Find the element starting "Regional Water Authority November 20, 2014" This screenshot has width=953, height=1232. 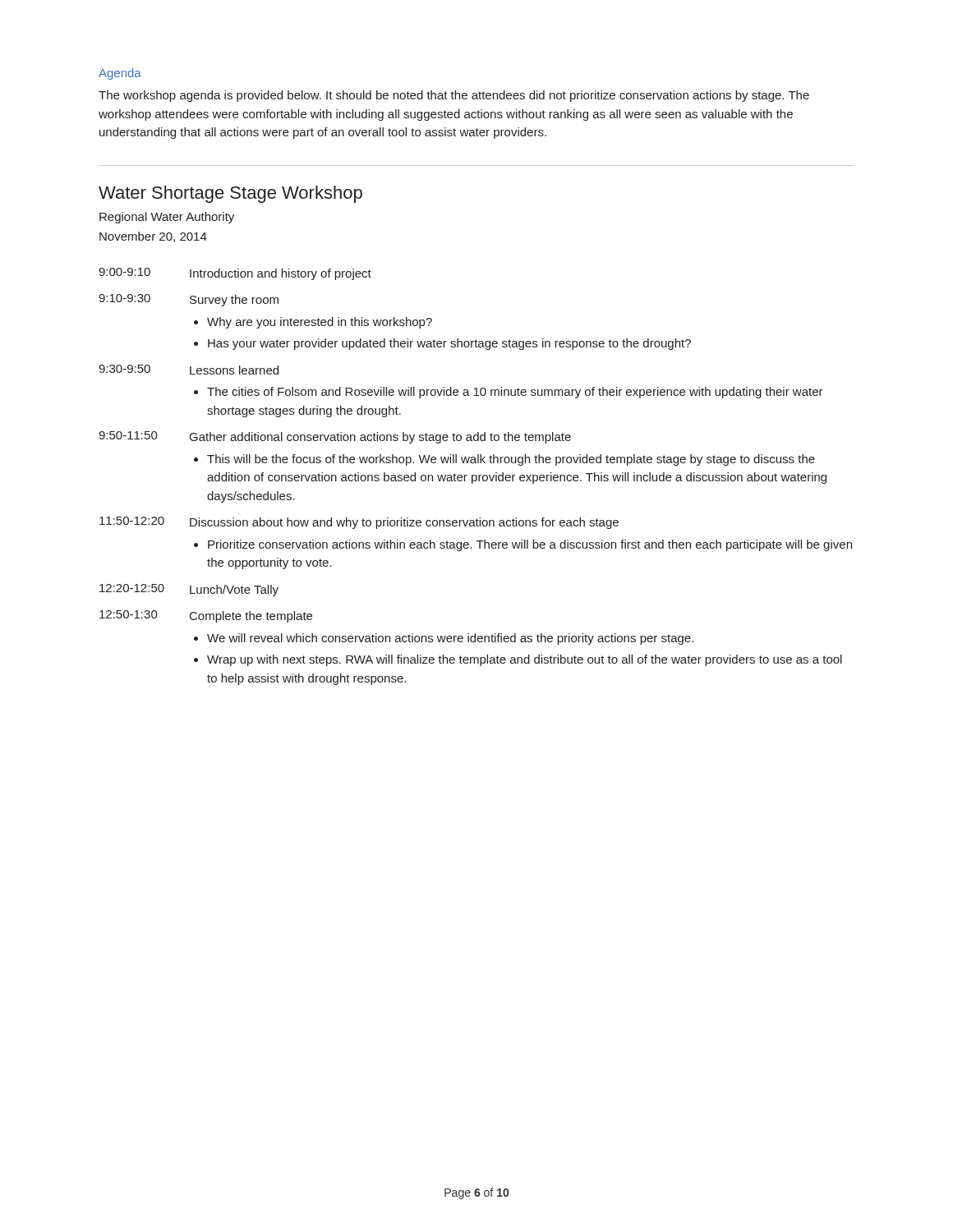(166, 226)
